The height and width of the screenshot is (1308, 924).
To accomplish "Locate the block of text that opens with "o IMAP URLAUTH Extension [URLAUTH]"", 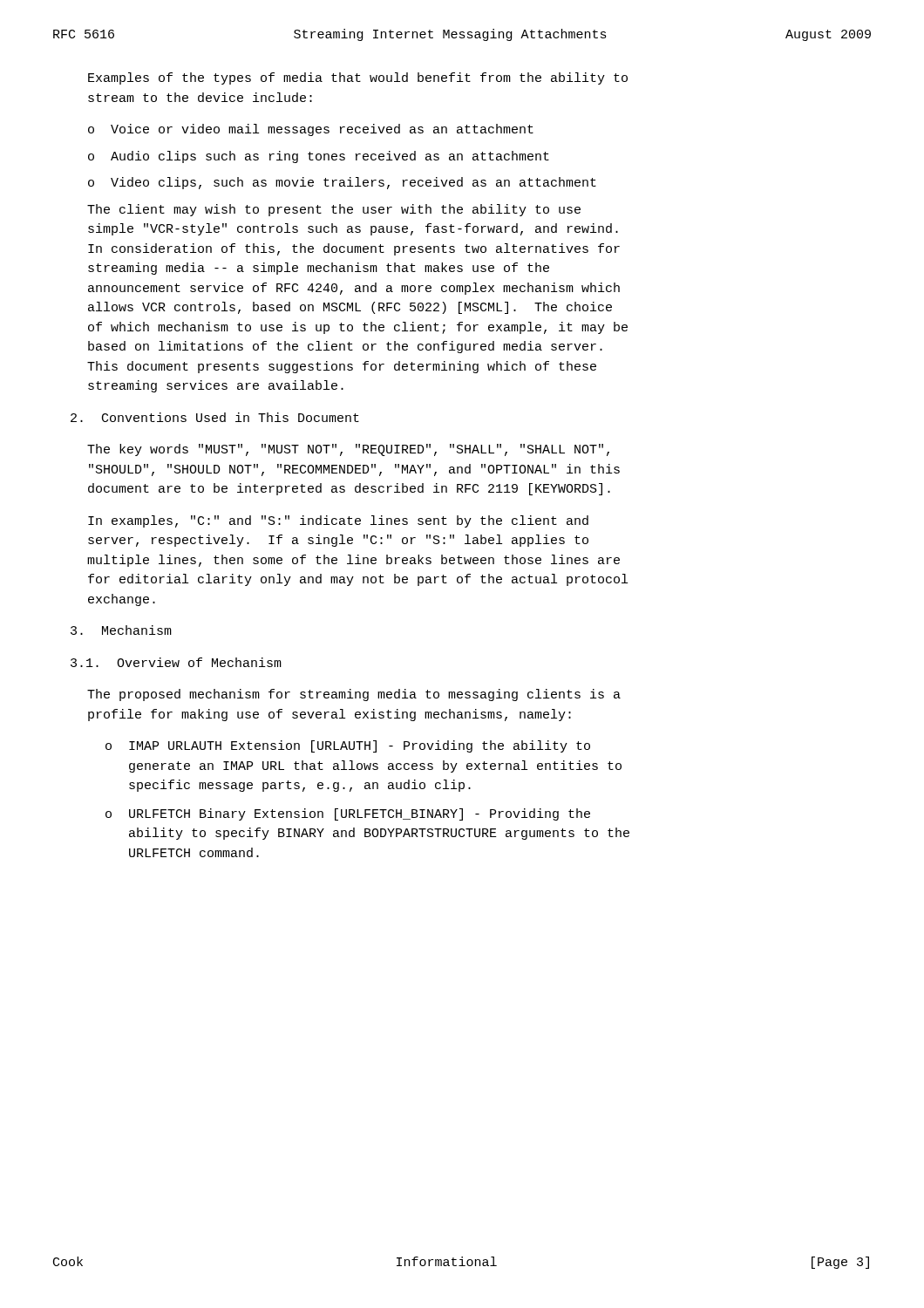I will (x=364, y=766).
